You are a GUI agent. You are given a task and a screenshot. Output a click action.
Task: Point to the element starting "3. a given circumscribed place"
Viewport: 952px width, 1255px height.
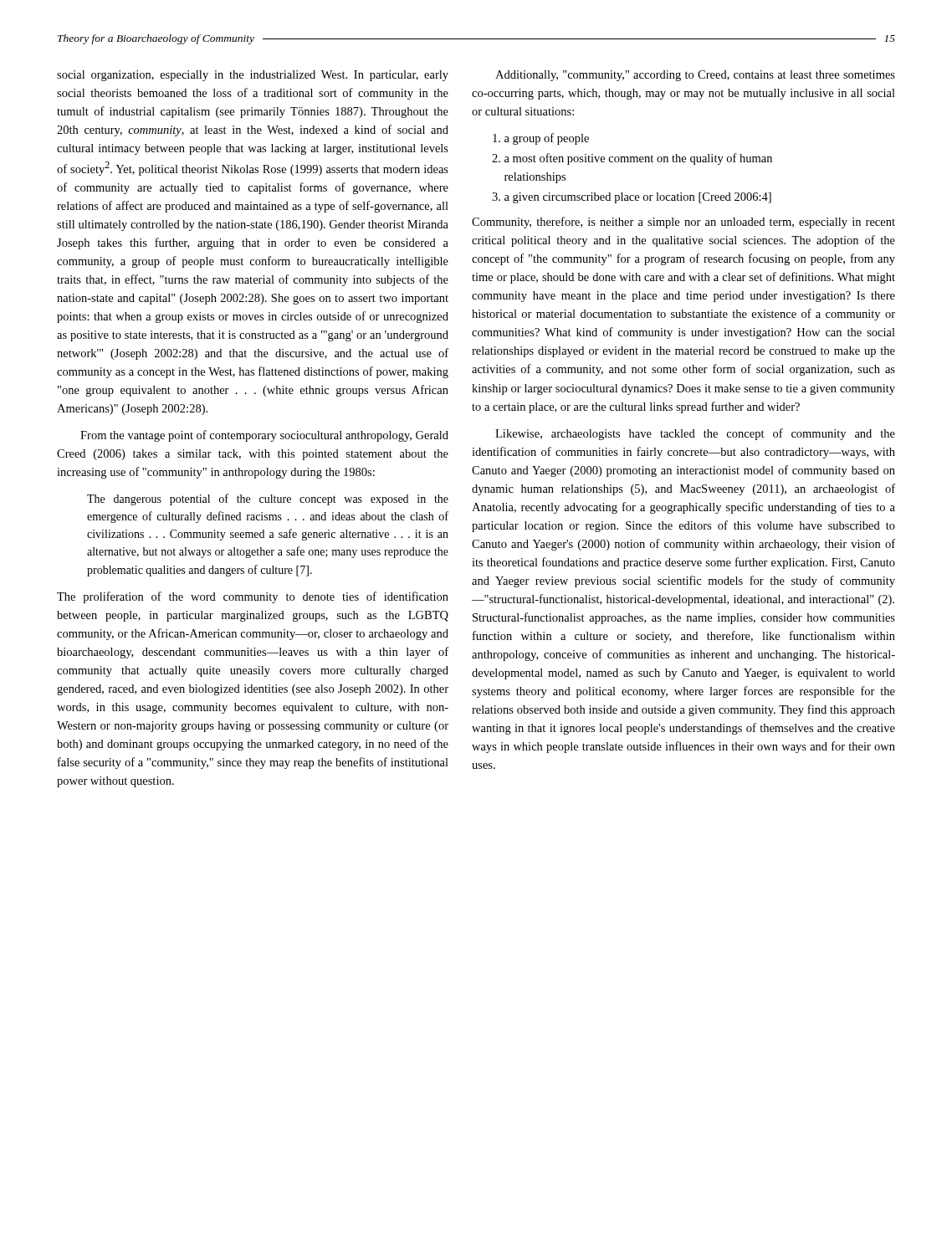point(632,197)
